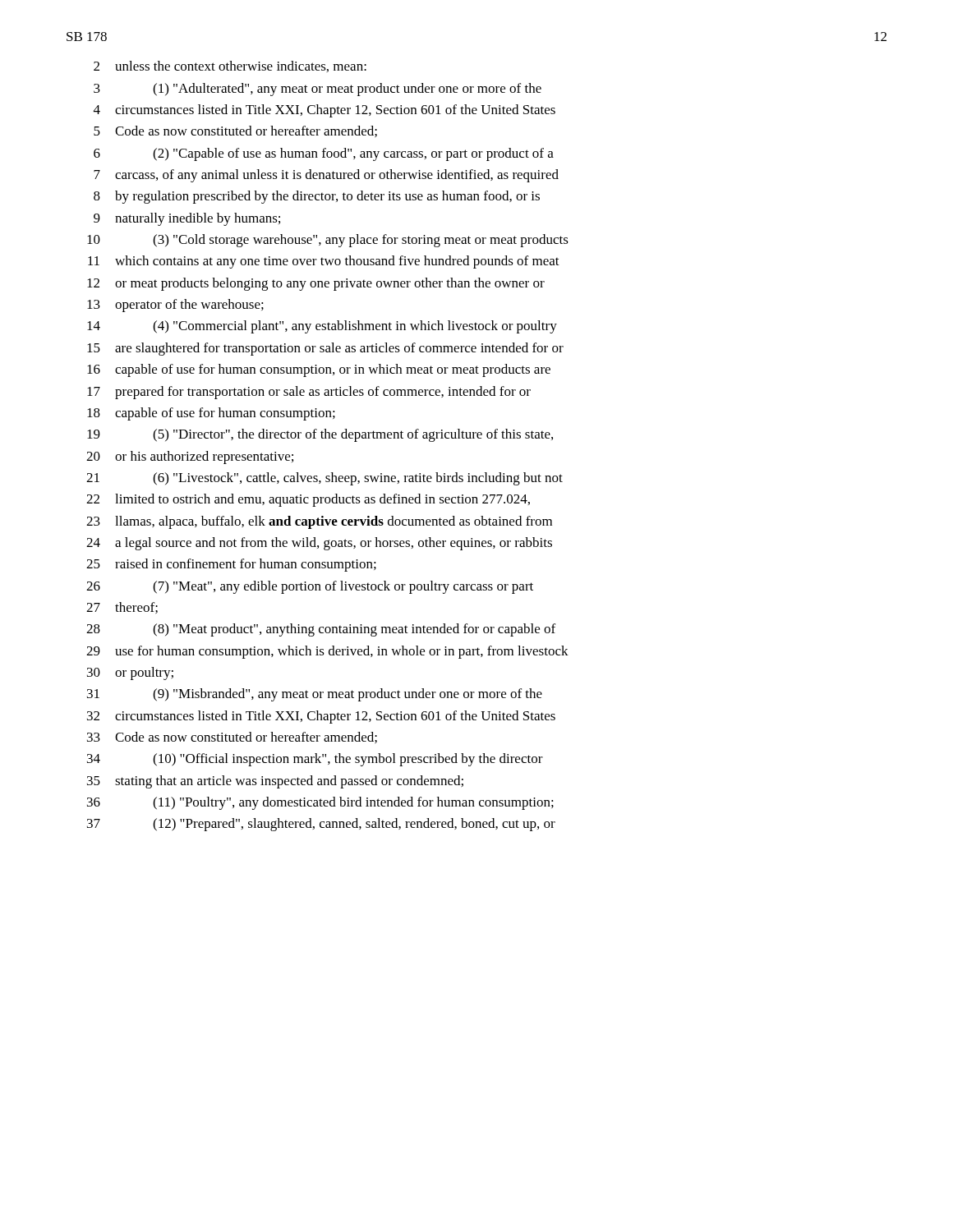Find the list item that says "21 (6) "Livestock", cattle, calves, sheep, swine, ratite"
Image resolution: width=953 pixels, height=1232 pixels.
pyautogui.click(x=476, y=478)
